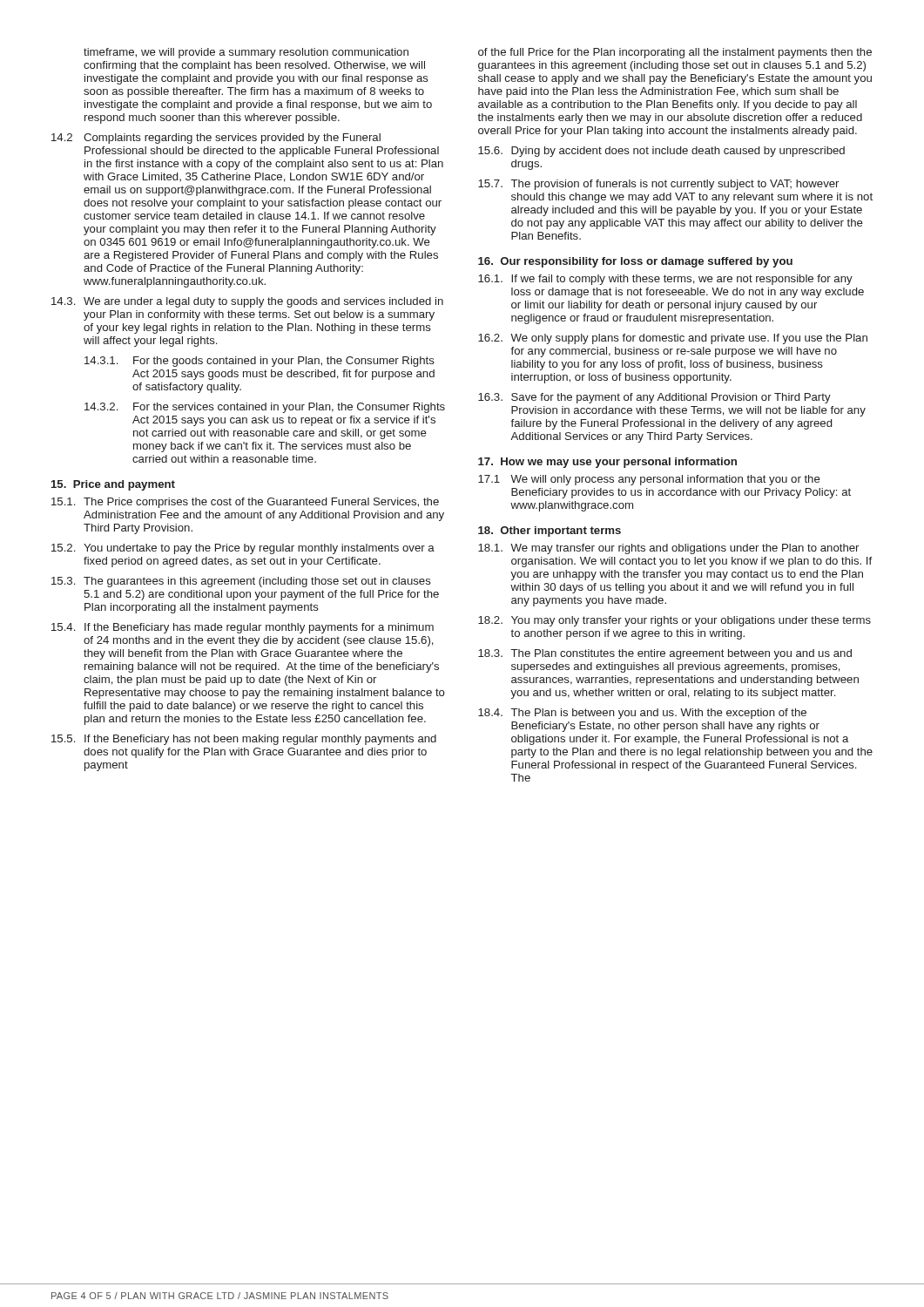The height and width of the screenshot is (1307, 924).
Task: Where is the passage that starts "18.1. We may transfer"?
Action: click(x=676, y=574)
